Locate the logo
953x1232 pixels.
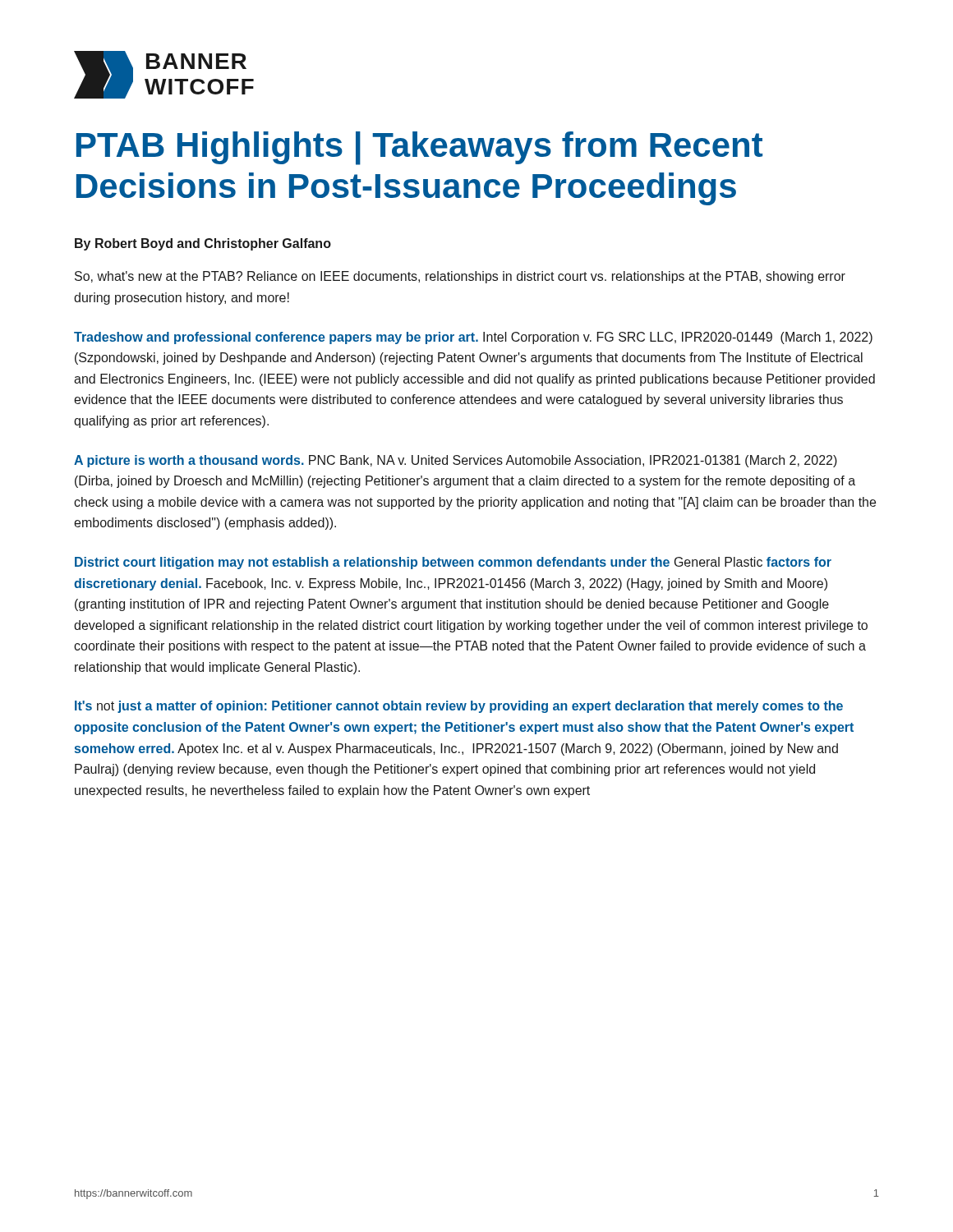tap(476, 75)
